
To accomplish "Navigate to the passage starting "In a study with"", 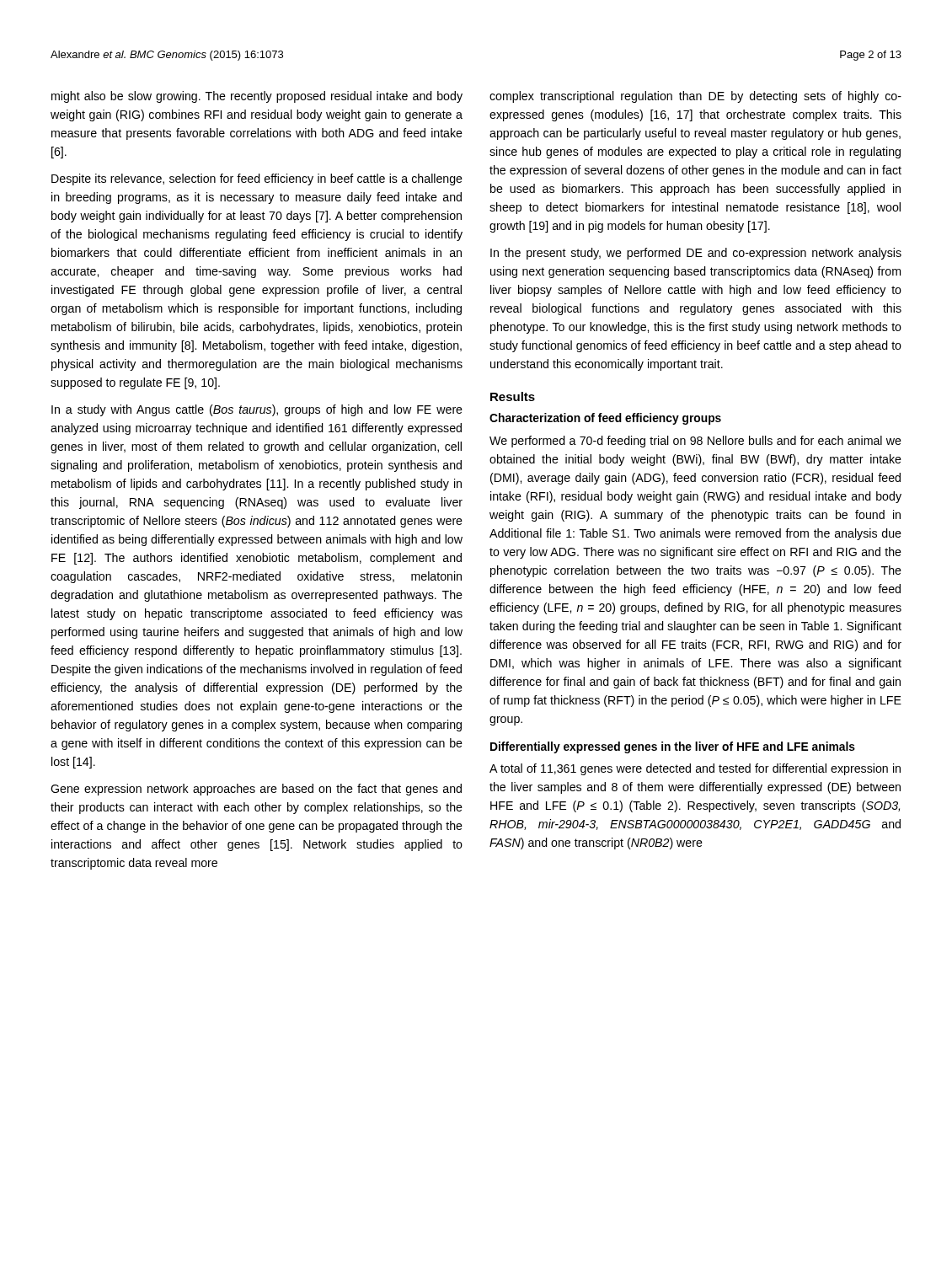I will (x=257, y=586).
